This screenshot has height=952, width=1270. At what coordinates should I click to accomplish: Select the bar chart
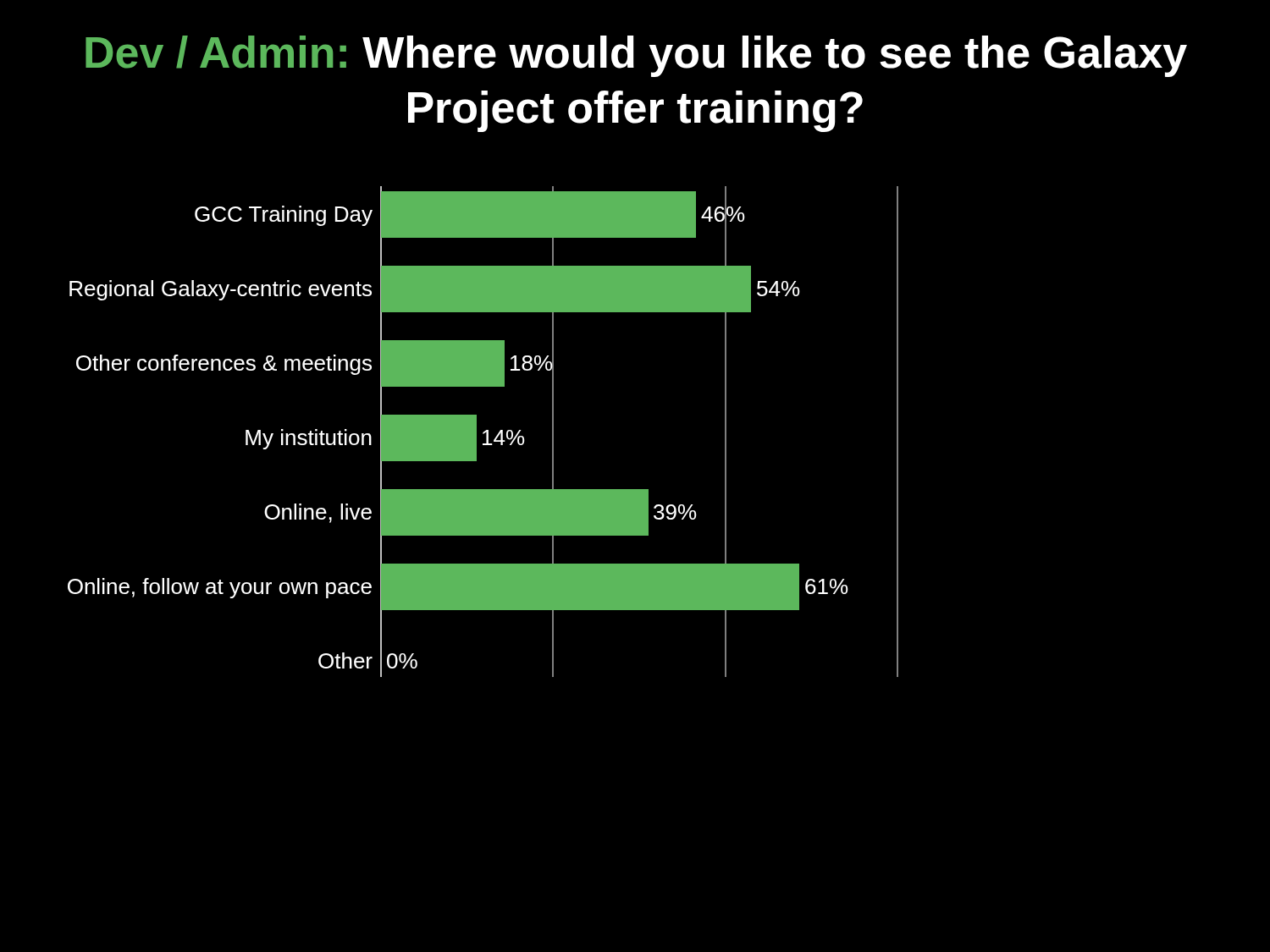pyautogui.click(x=635, y=440)
